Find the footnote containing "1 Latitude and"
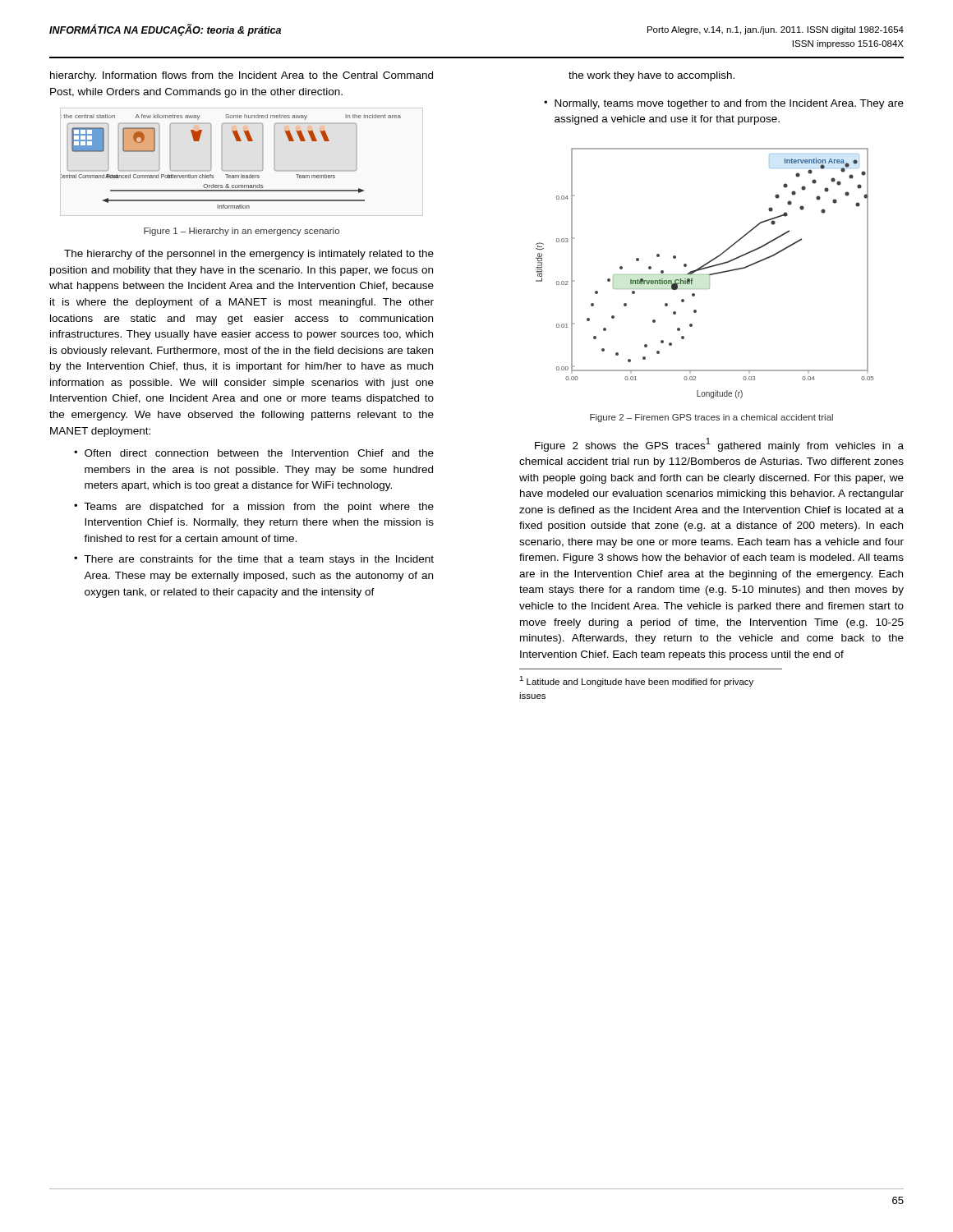Viewport: 953px width, 1232px height. [636, 687]
